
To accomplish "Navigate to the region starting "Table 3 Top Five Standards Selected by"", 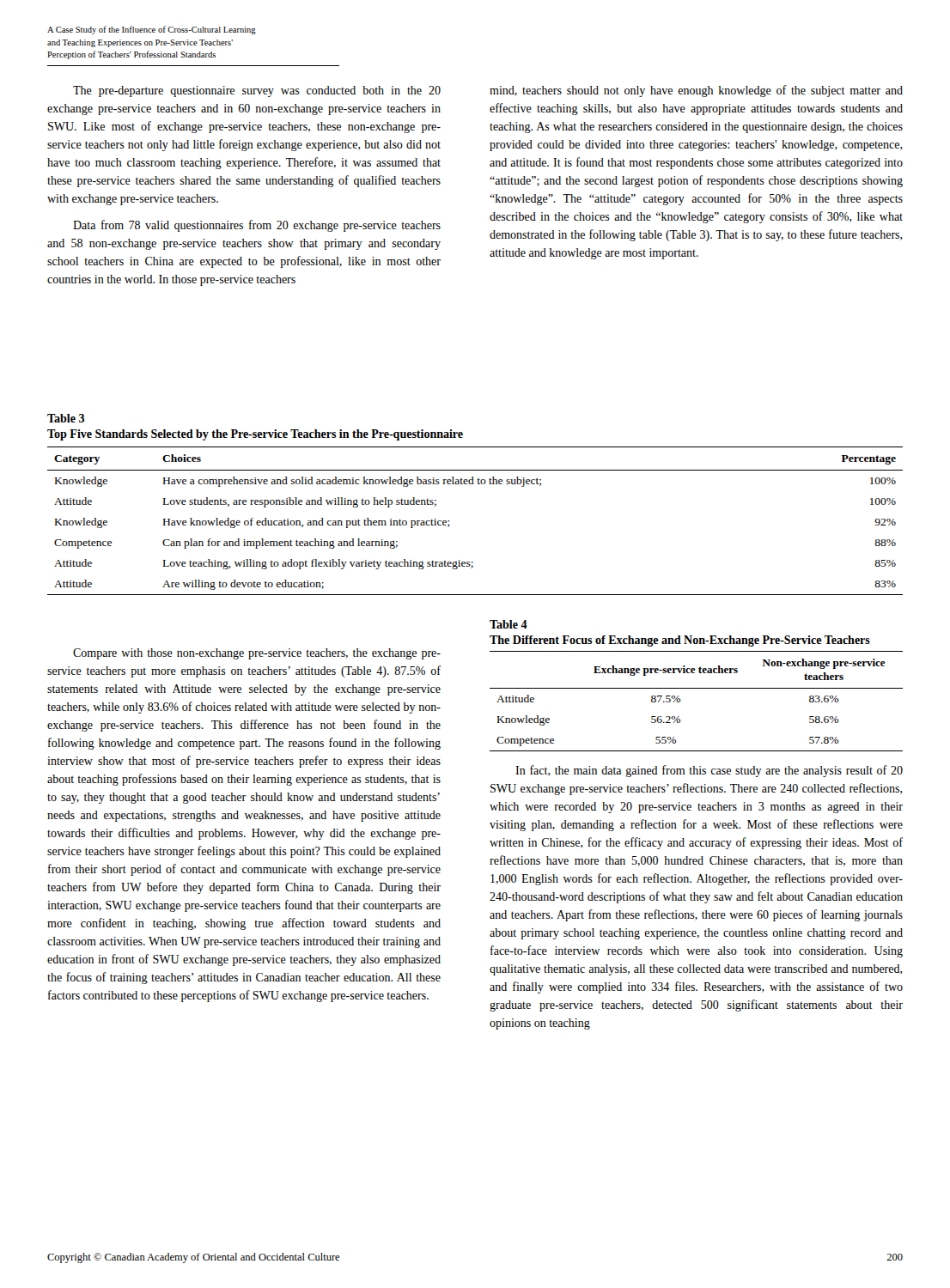I will coord(66,418).
